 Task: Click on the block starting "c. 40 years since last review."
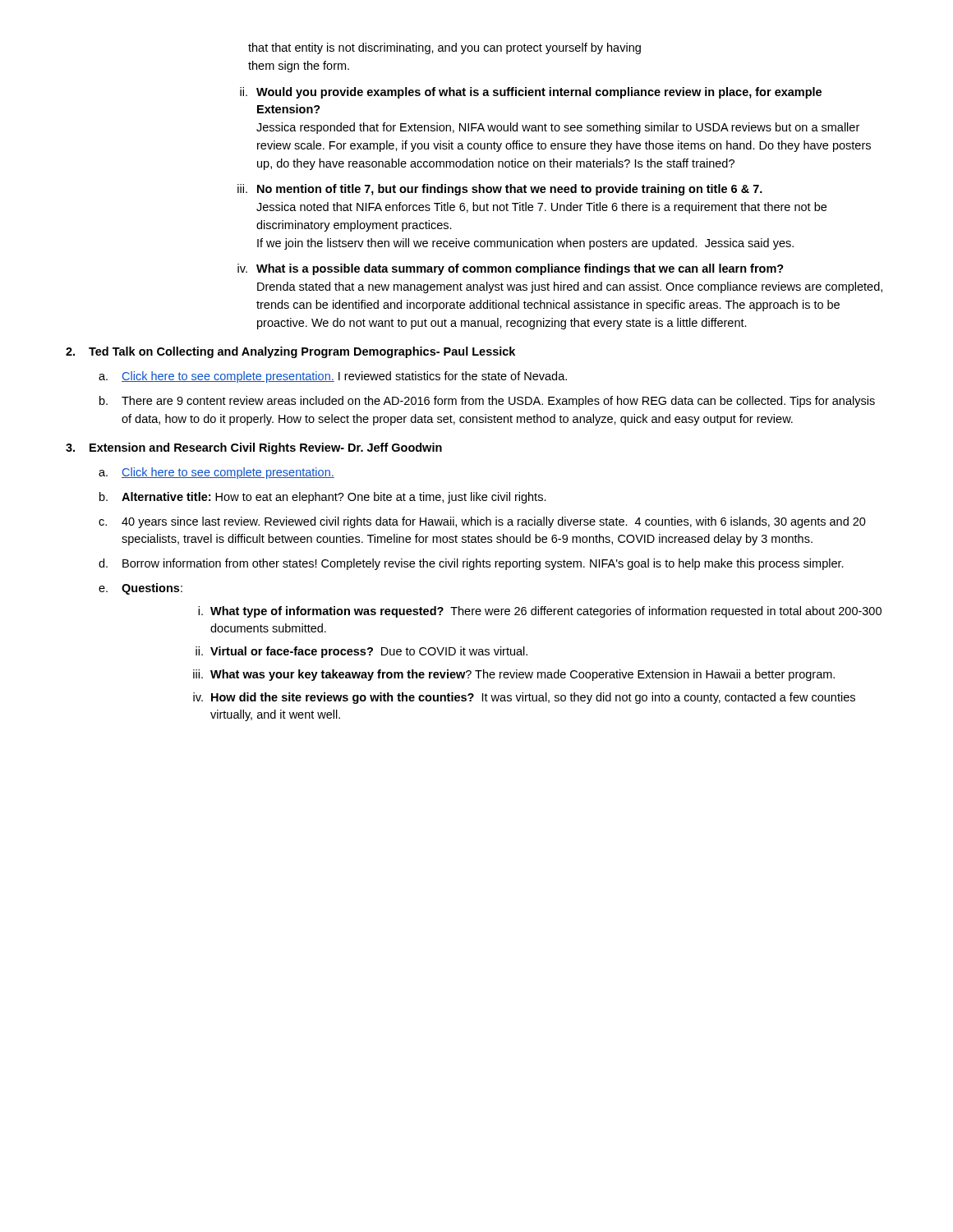(x=493, y=531)
